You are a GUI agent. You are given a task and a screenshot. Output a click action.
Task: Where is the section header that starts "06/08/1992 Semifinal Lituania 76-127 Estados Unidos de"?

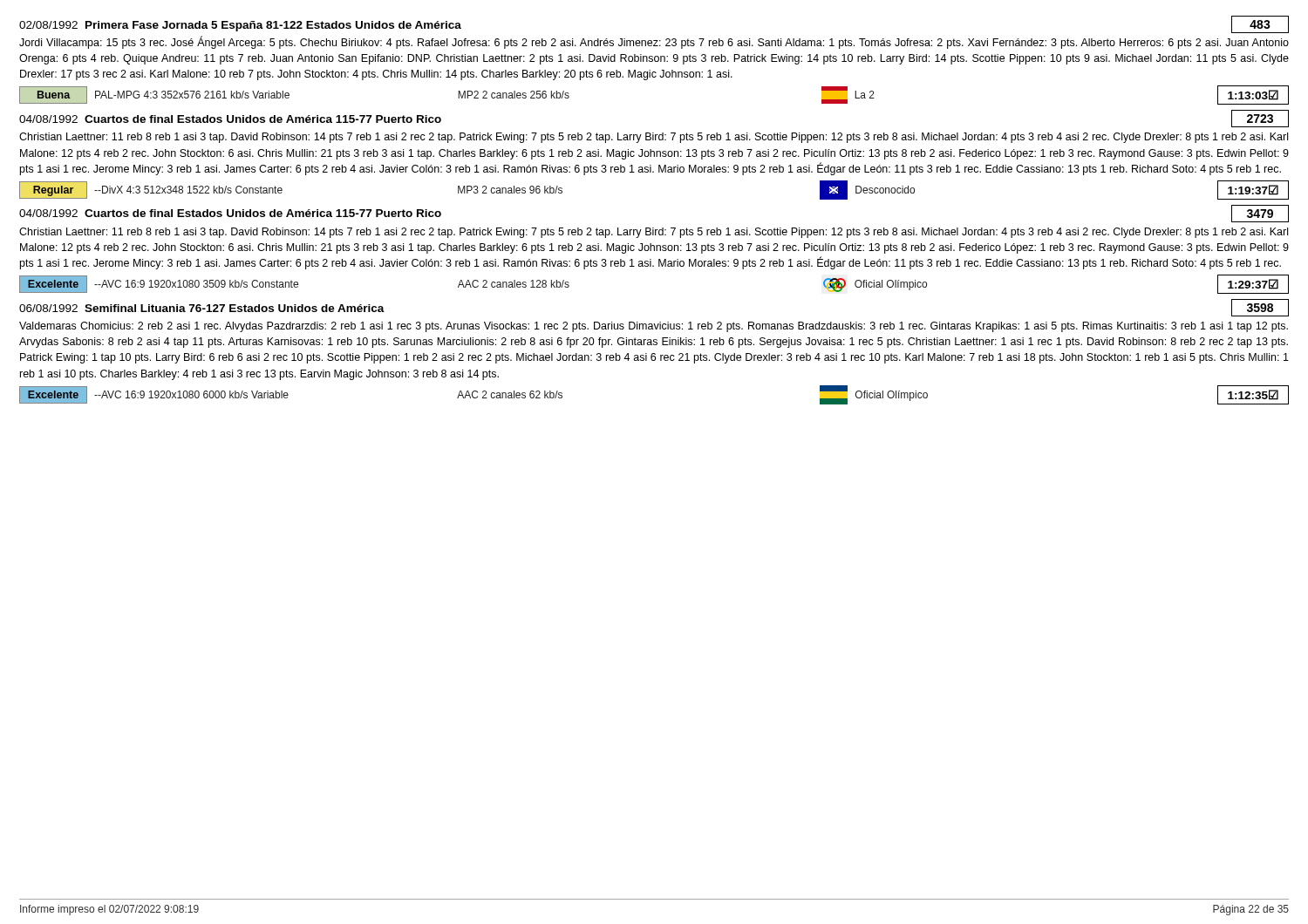[x=198, y=307]
